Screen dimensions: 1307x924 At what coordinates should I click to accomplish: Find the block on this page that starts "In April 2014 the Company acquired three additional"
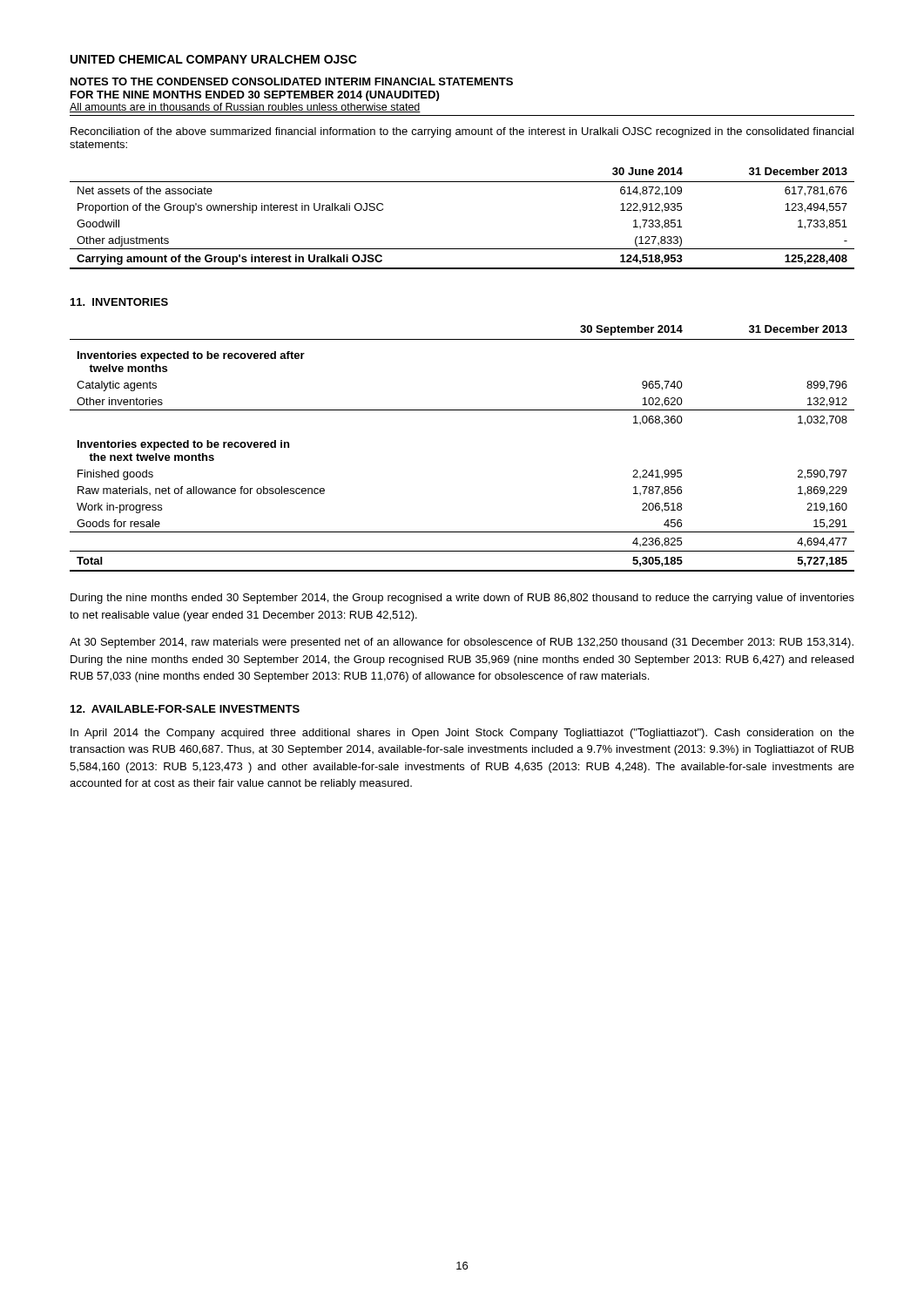462,757
